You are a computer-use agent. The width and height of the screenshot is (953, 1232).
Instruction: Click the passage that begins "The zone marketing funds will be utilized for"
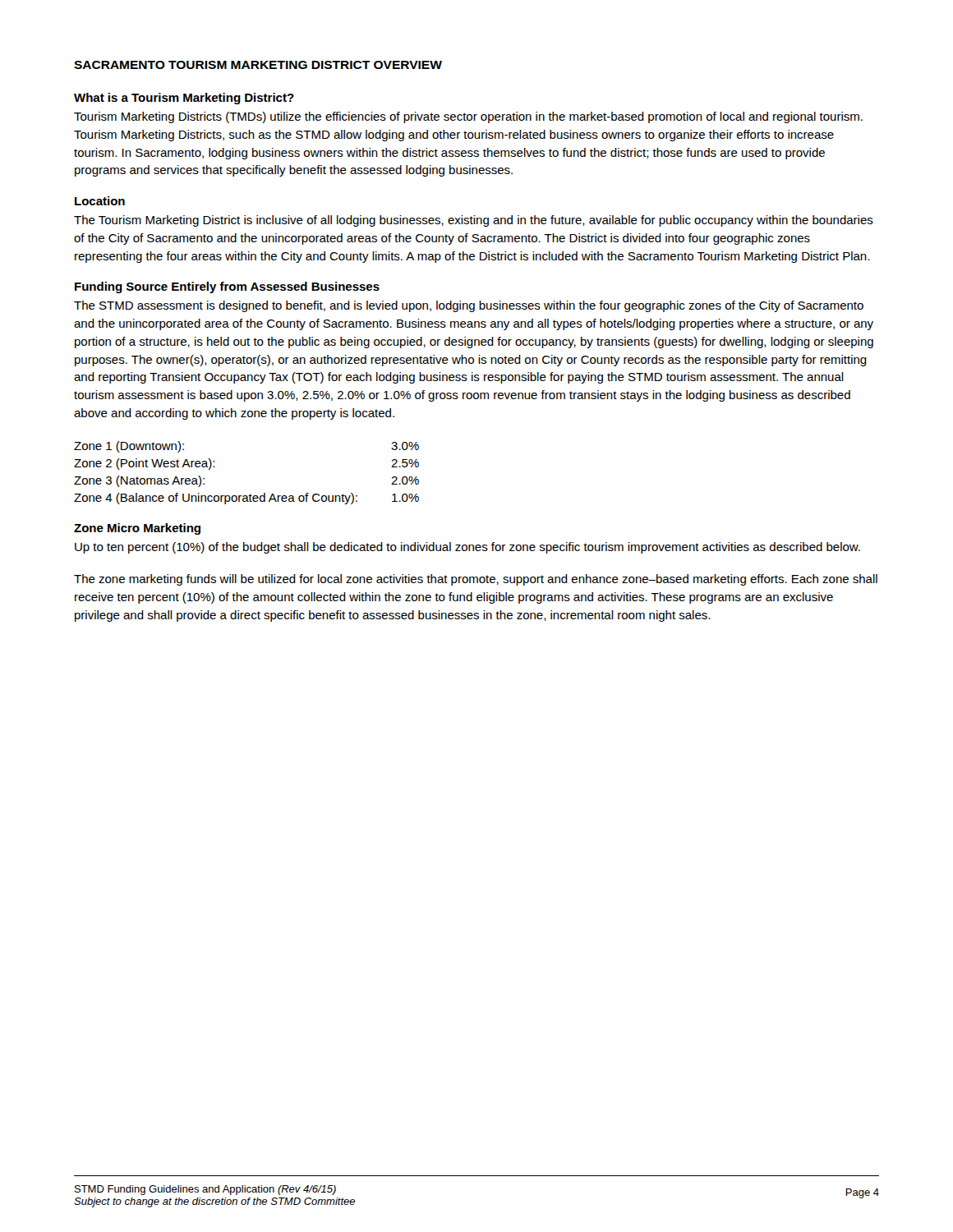click(476, 597)
